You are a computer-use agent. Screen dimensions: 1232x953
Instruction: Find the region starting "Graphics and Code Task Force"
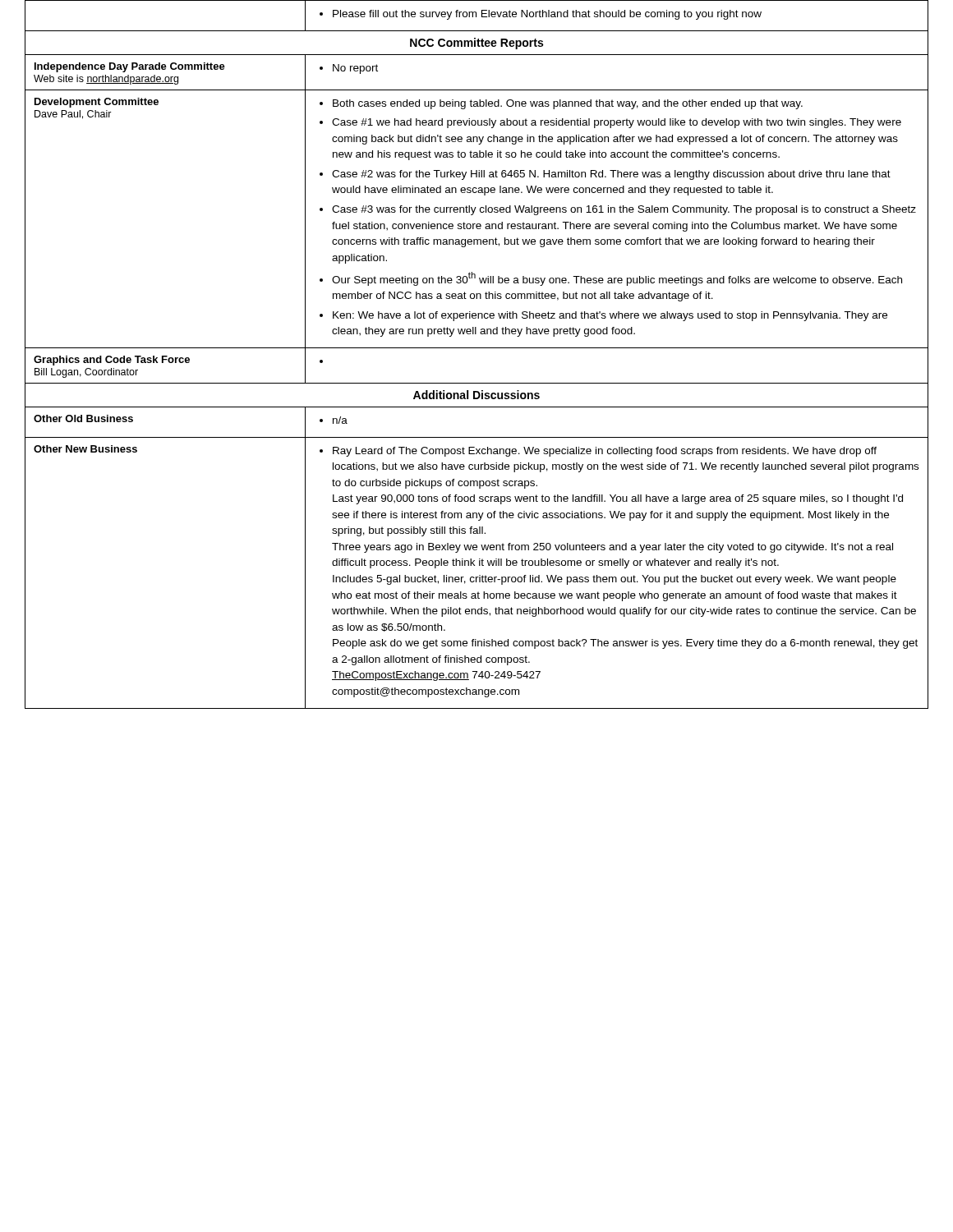coord(112,365)
